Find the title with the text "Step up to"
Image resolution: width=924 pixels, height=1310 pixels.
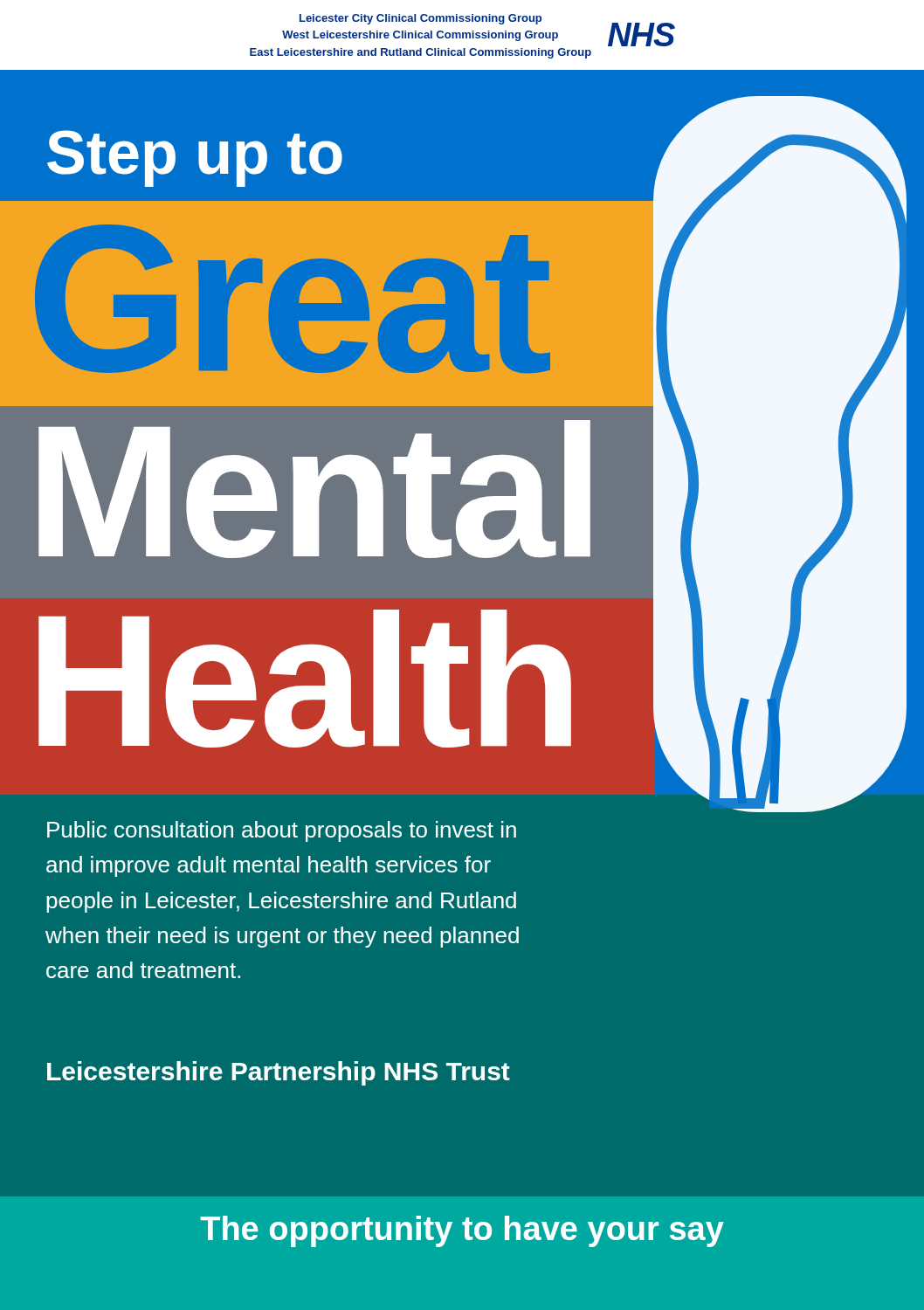(195, 153)
